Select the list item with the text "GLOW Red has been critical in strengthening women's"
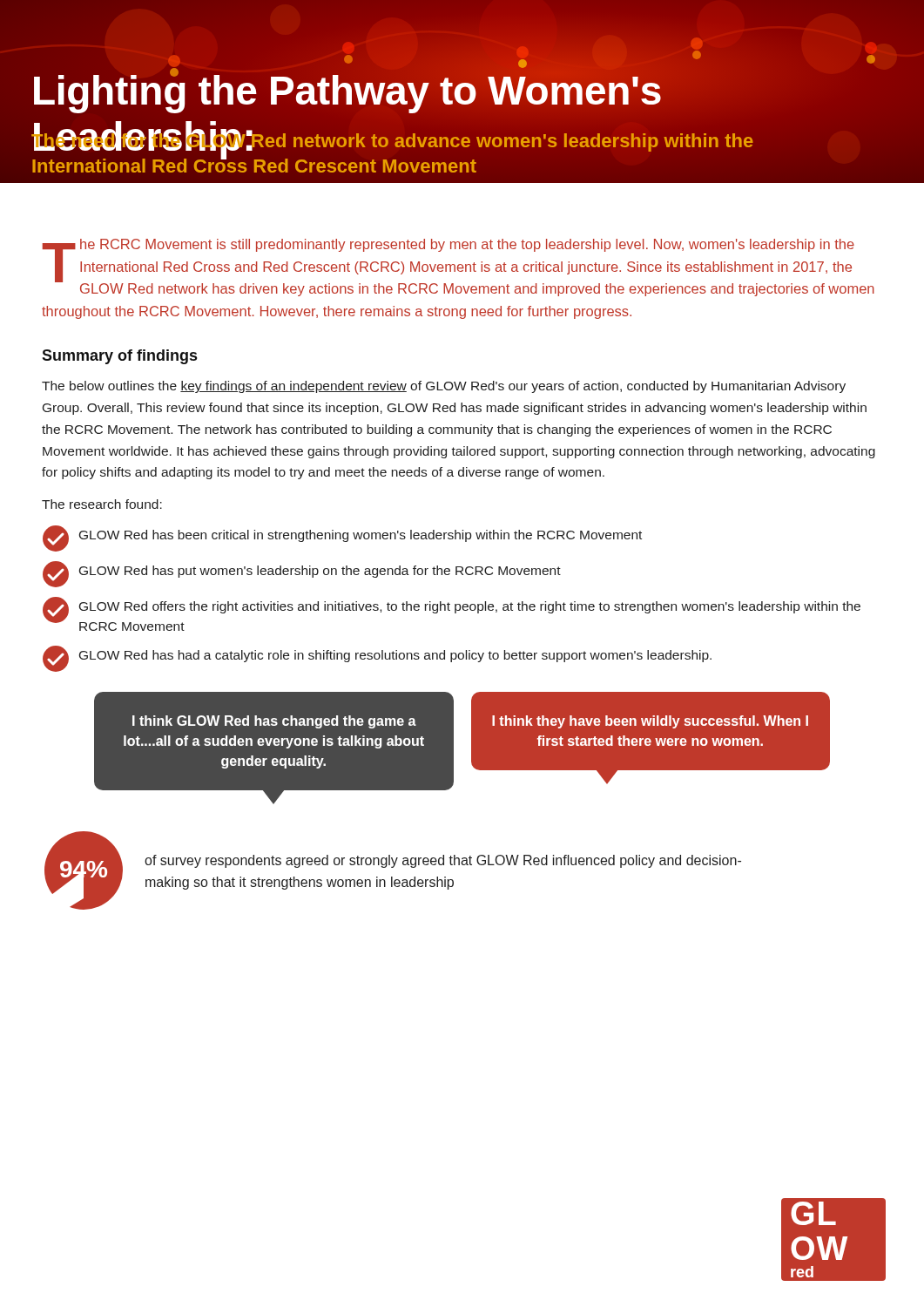Image resolution: width=924 pixels, height=1307 pixels. tap(342, 539)
